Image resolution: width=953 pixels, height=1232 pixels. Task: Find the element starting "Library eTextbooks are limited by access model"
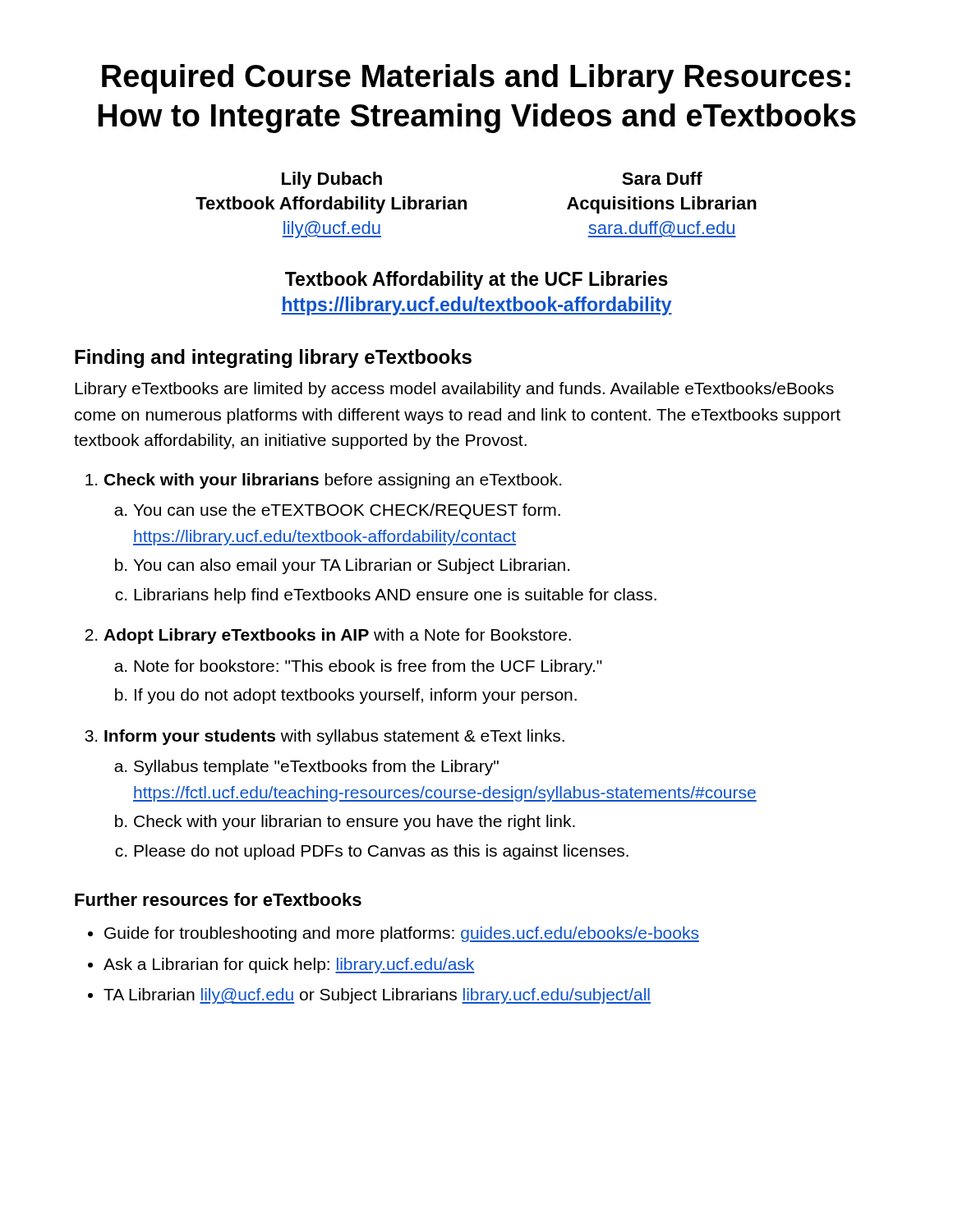[457, 414]
